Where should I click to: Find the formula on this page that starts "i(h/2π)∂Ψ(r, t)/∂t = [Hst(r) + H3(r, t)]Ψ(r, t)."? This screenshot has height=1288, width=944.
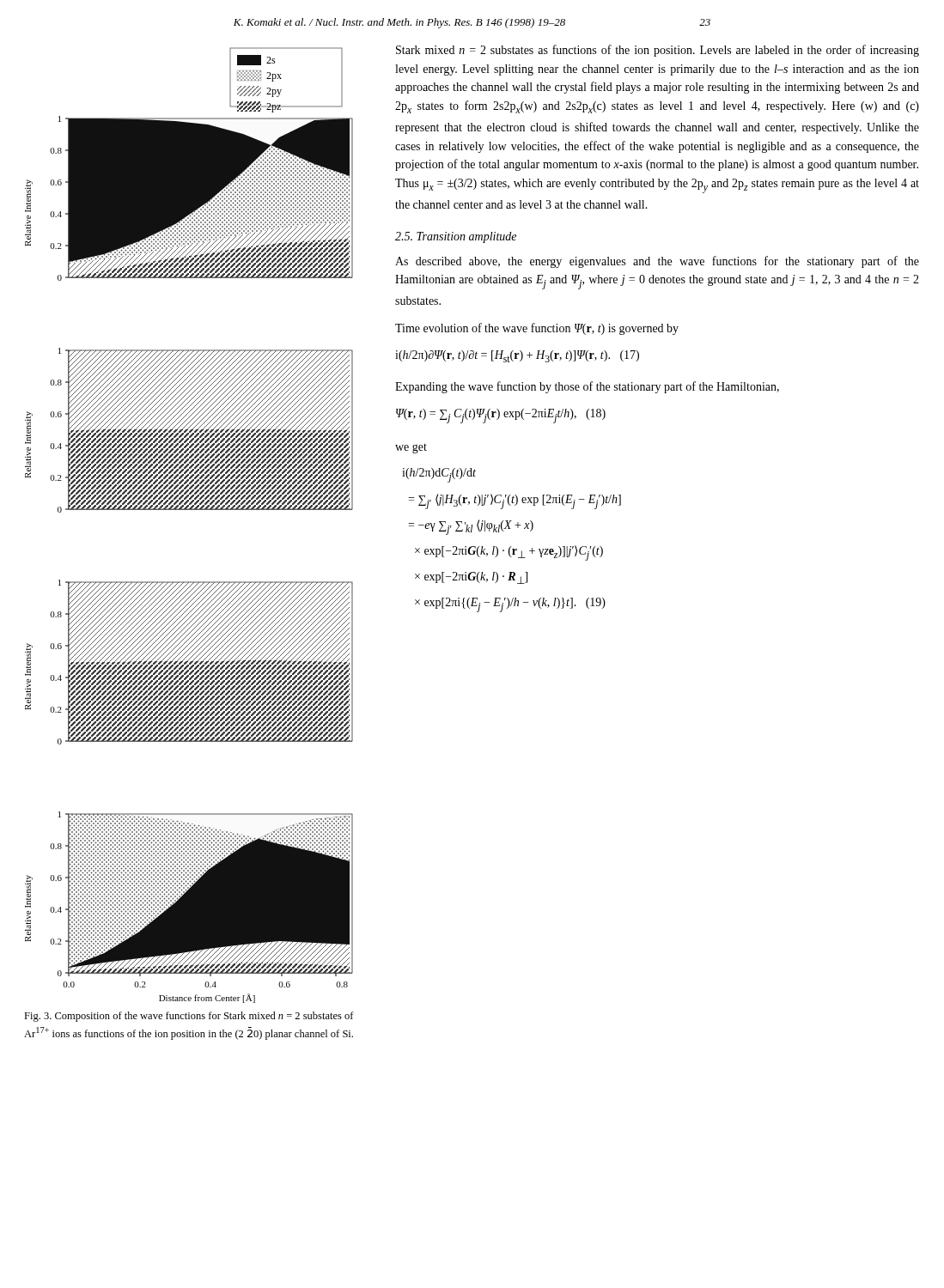(517, 356)
